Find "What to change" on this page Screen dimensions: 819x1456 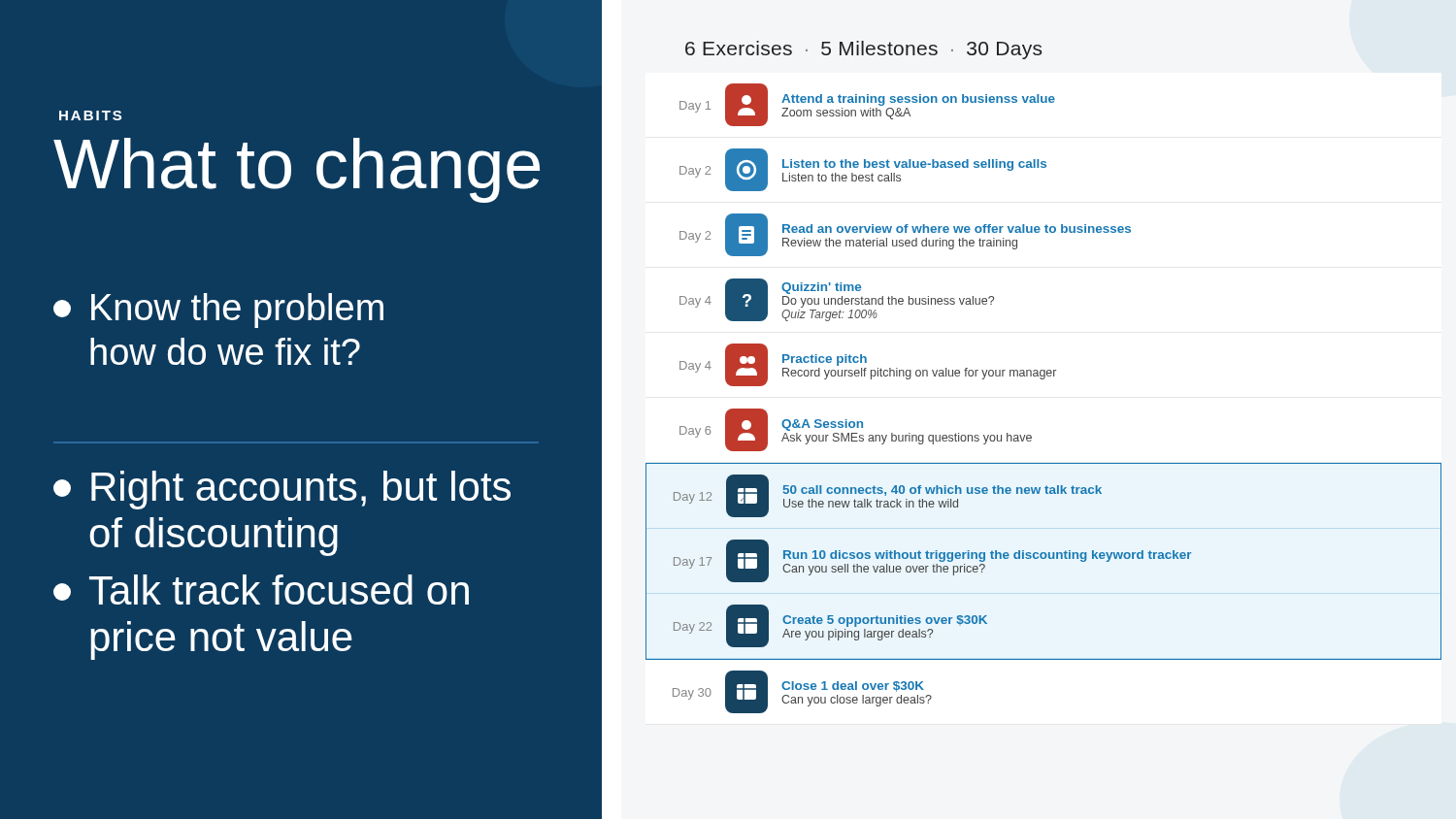[x=298, y=164]
